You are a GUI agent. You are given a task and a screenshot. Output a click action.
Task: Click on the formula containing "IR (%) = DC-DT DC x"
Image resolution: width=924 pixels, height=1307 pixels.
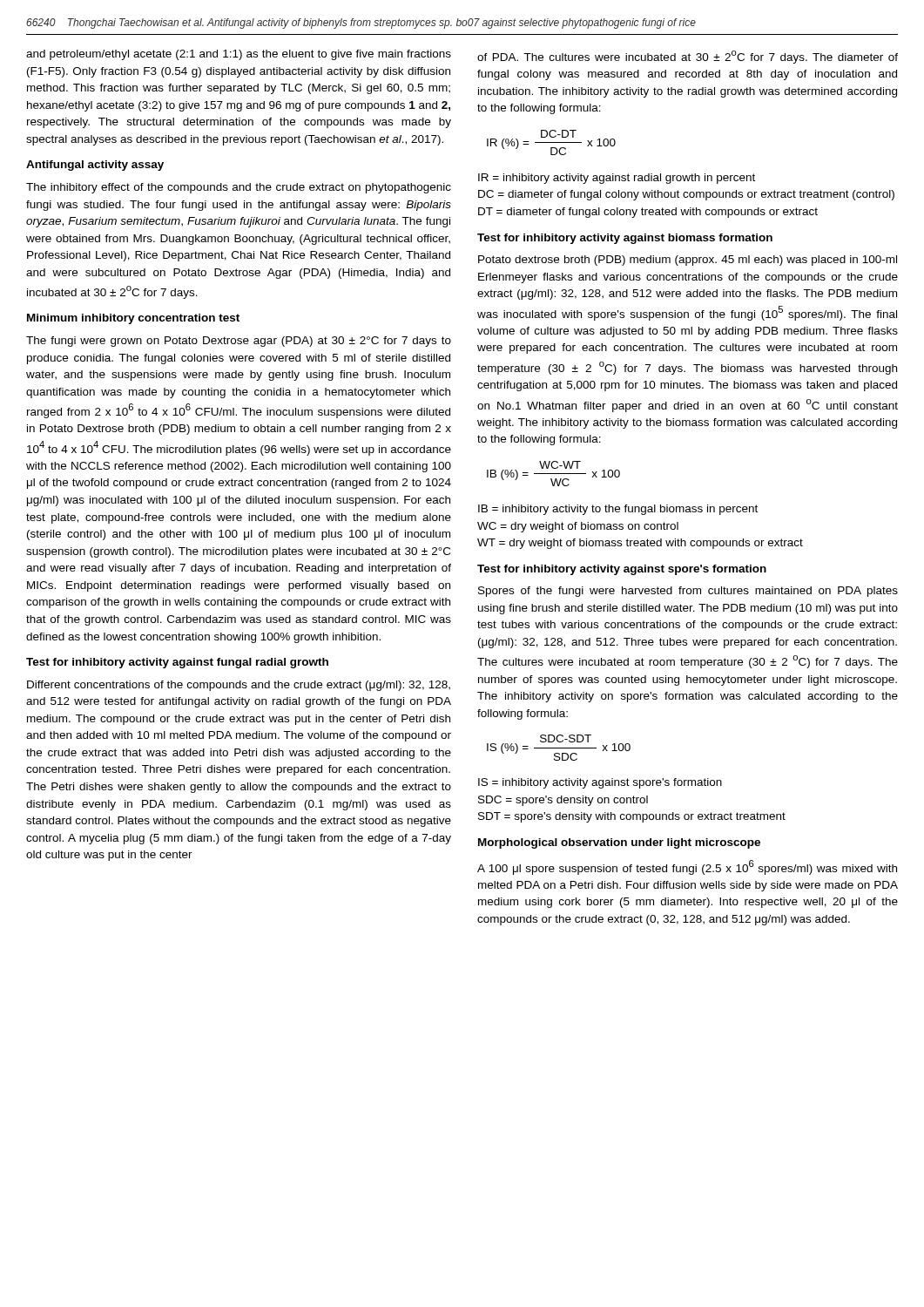551,142
